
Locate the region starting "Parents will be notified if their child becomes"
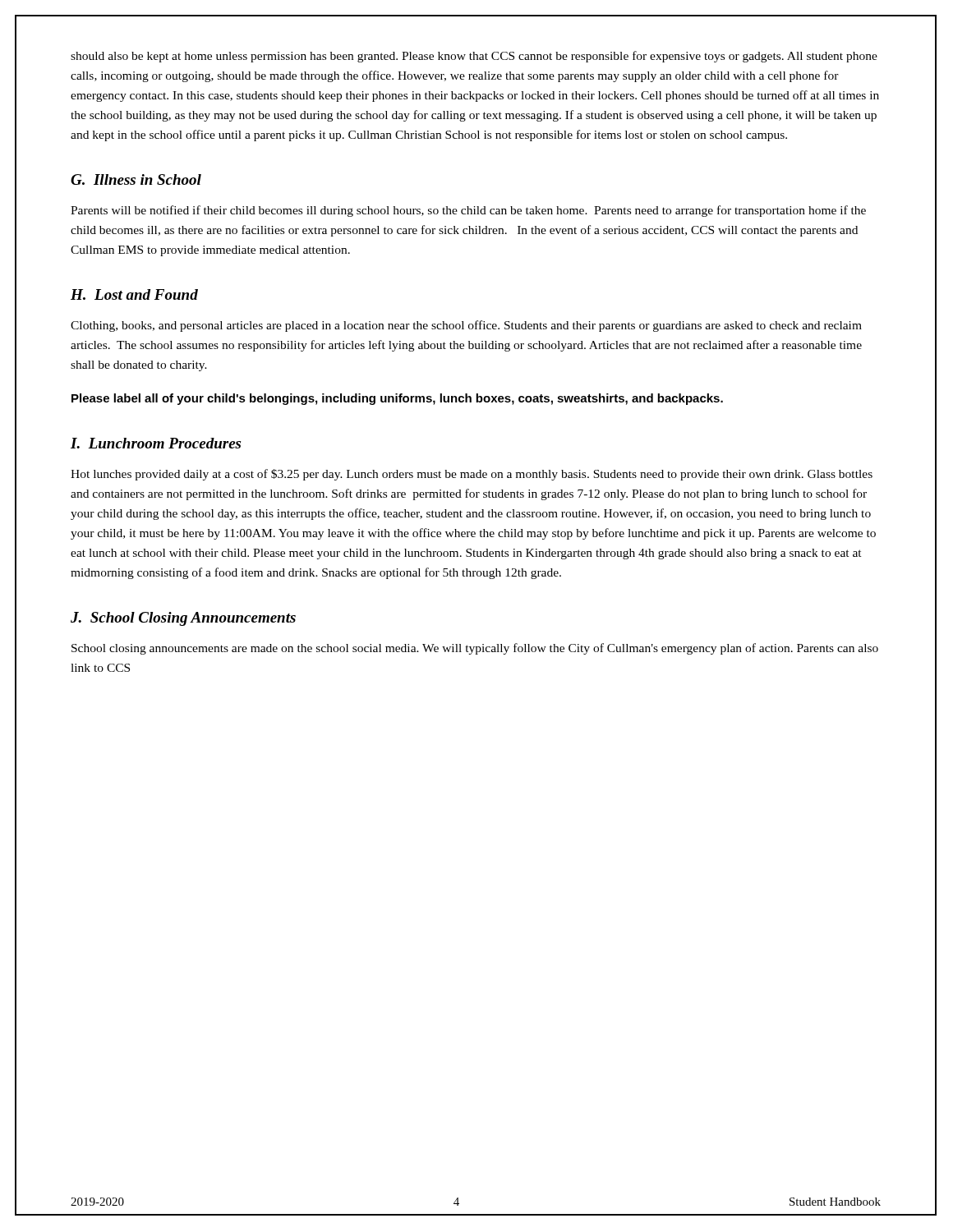(468, 230)
